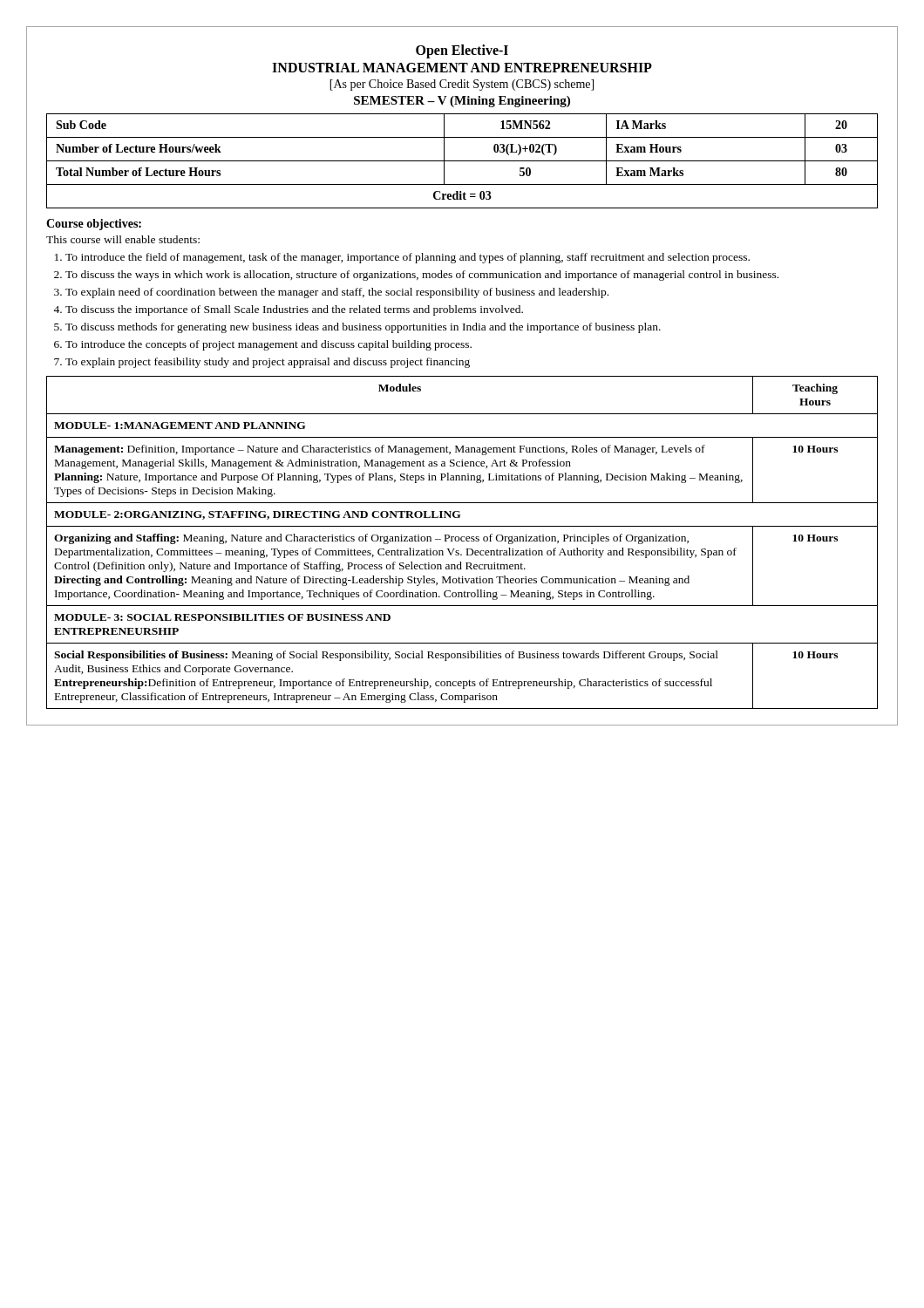Select the passage starting "This course will enable students:"
This screenshot has height=1308, width=924.
(123, 239)
